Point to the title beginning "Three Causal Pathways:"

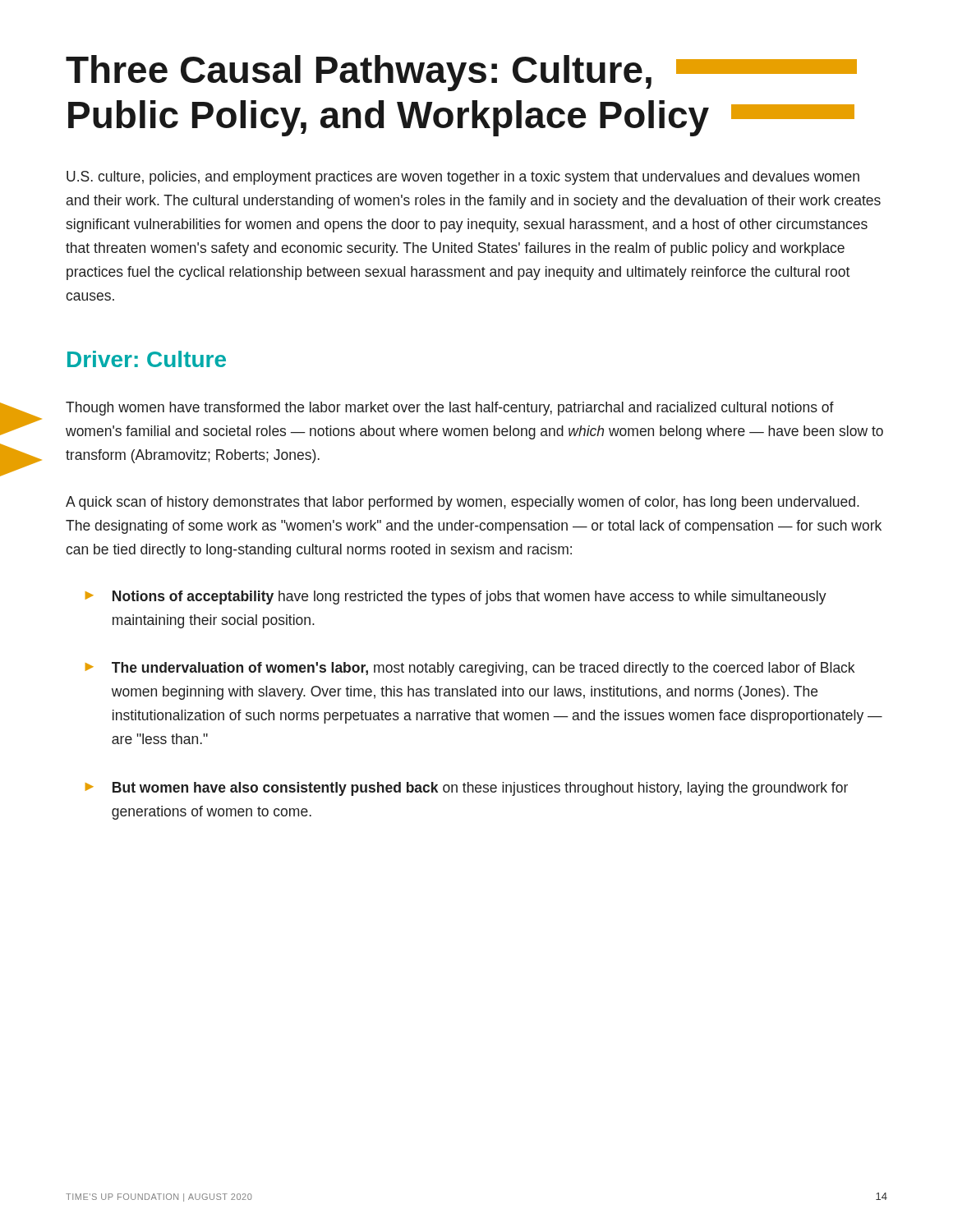pos(476,92)
